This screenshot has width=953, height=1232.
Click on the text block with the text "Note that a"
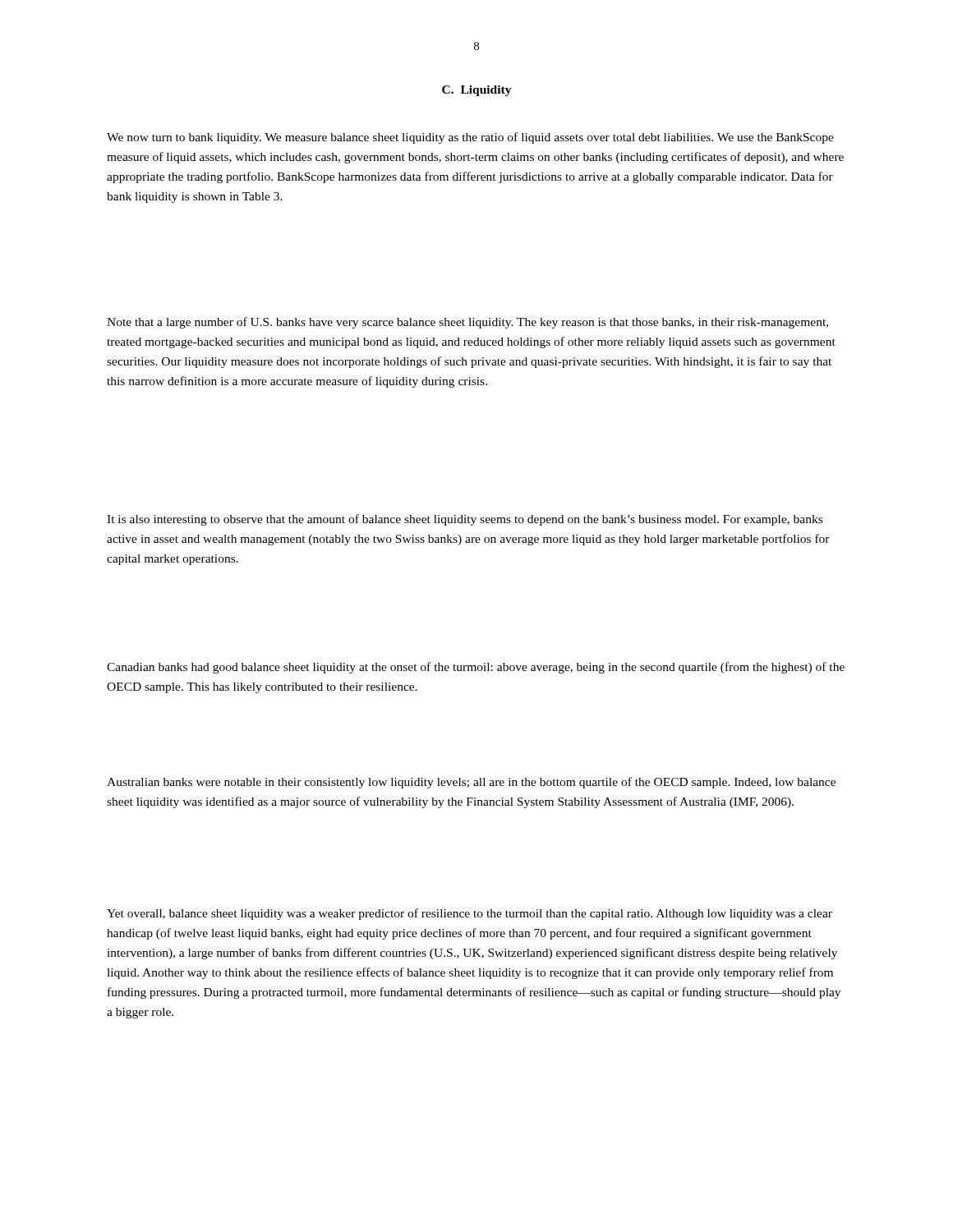point(471,351)
